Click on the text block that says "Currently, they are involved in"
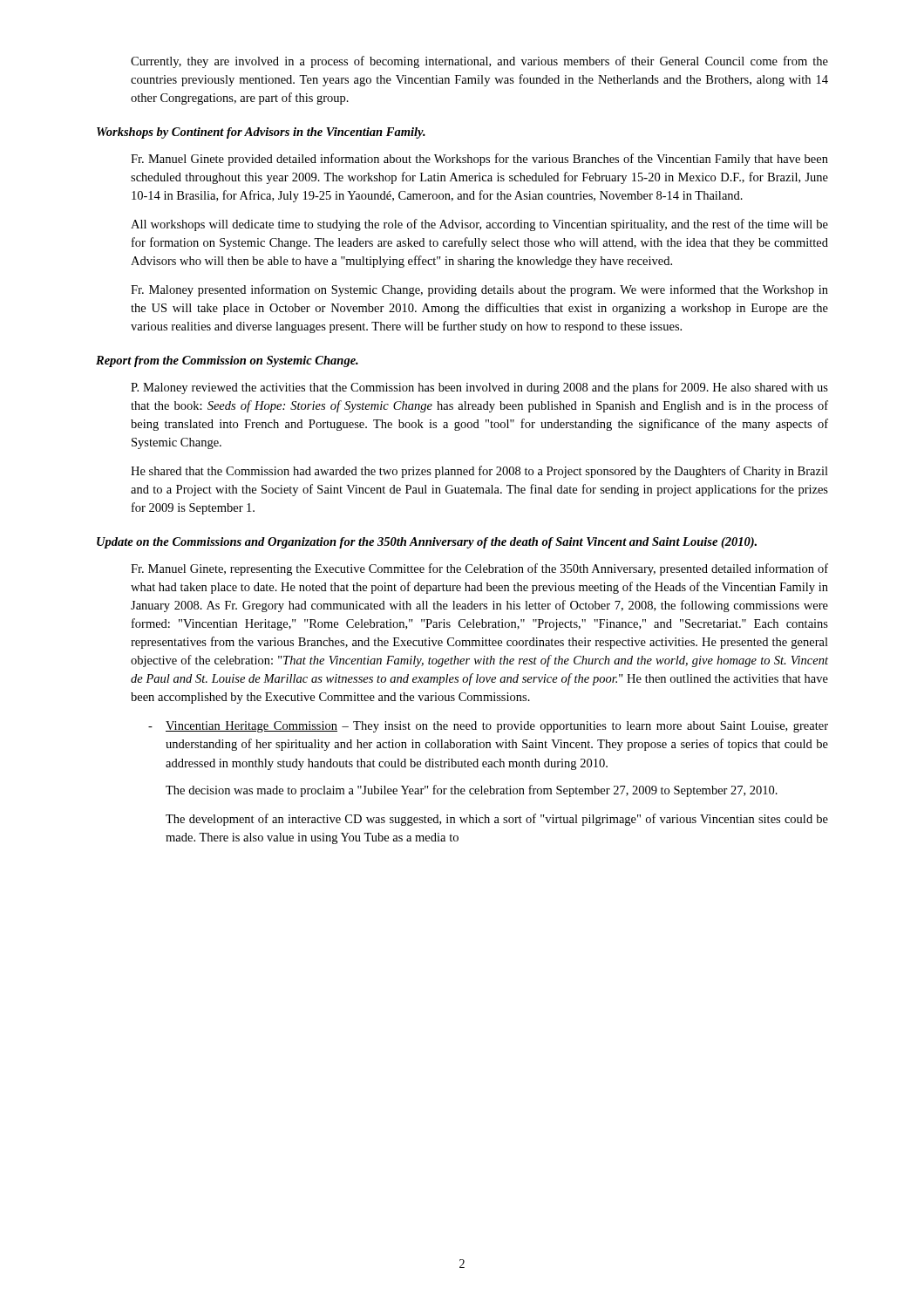This screenshot has height=1308, width=924. pos(479,80)
